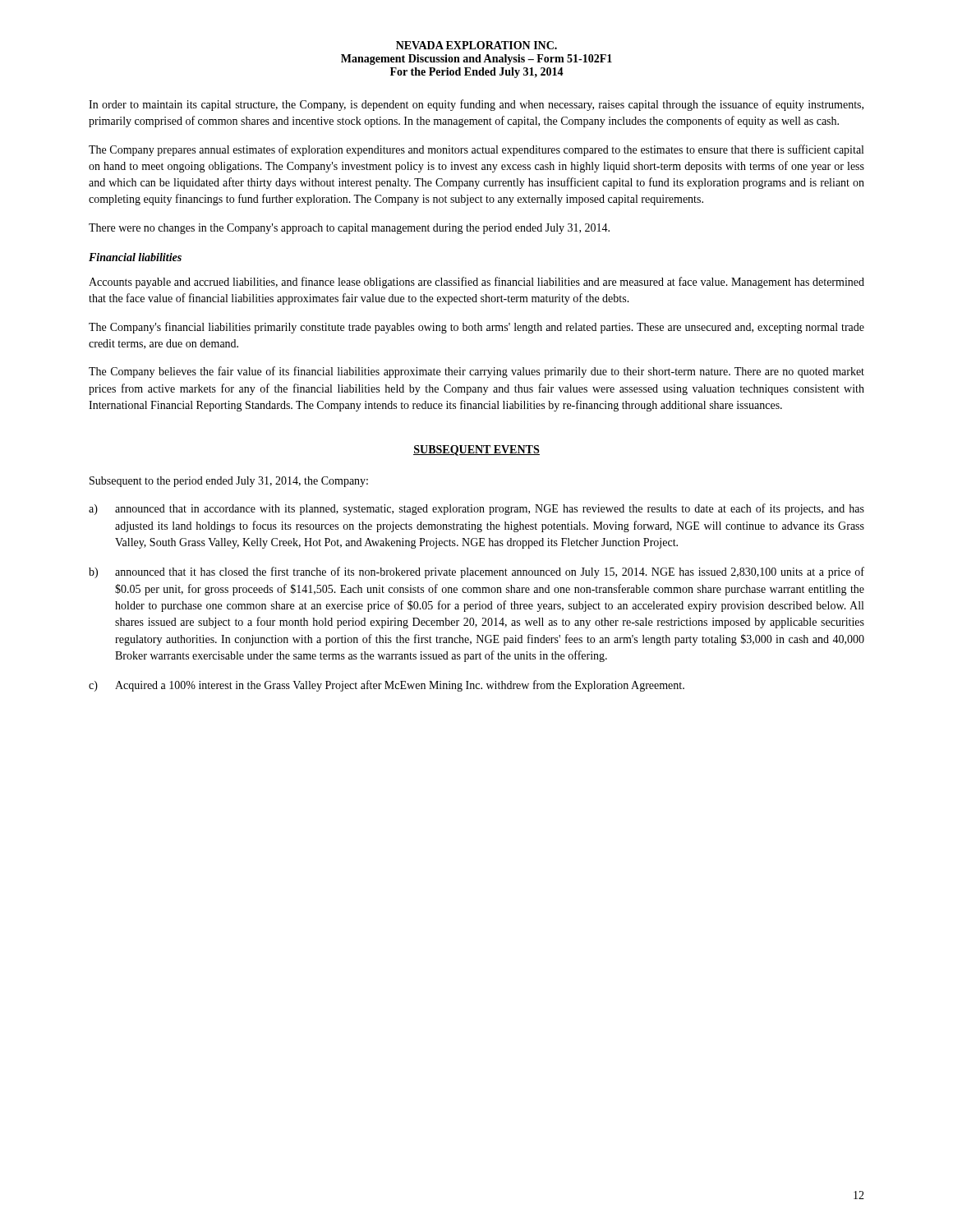
Task: Find the text starting "c) Acquired a 100% interest in"
Action: click(x=476, y=686)
